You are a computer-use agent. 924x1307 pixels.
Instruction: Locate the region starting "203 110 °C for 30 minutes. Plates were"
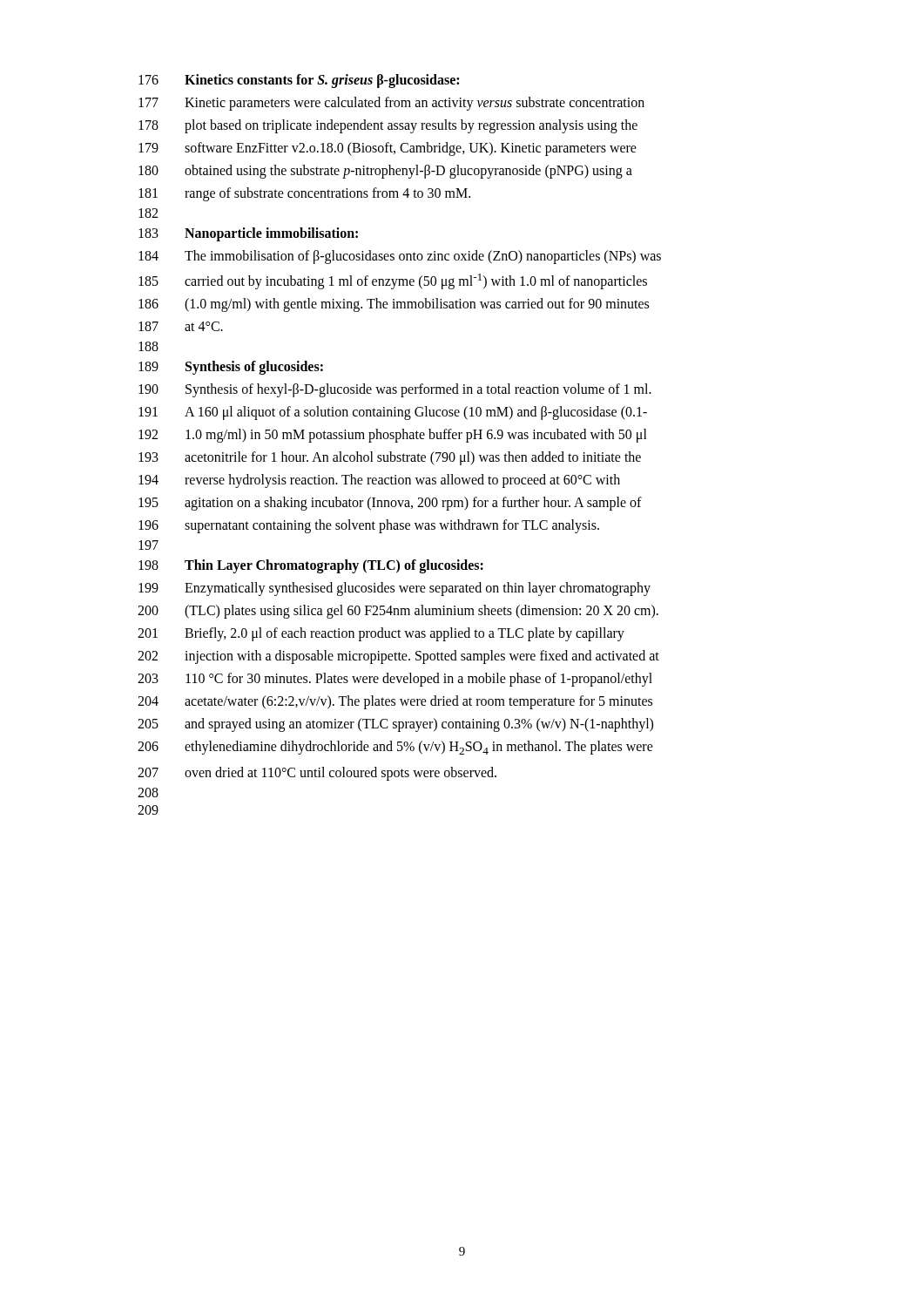[462, 679]
